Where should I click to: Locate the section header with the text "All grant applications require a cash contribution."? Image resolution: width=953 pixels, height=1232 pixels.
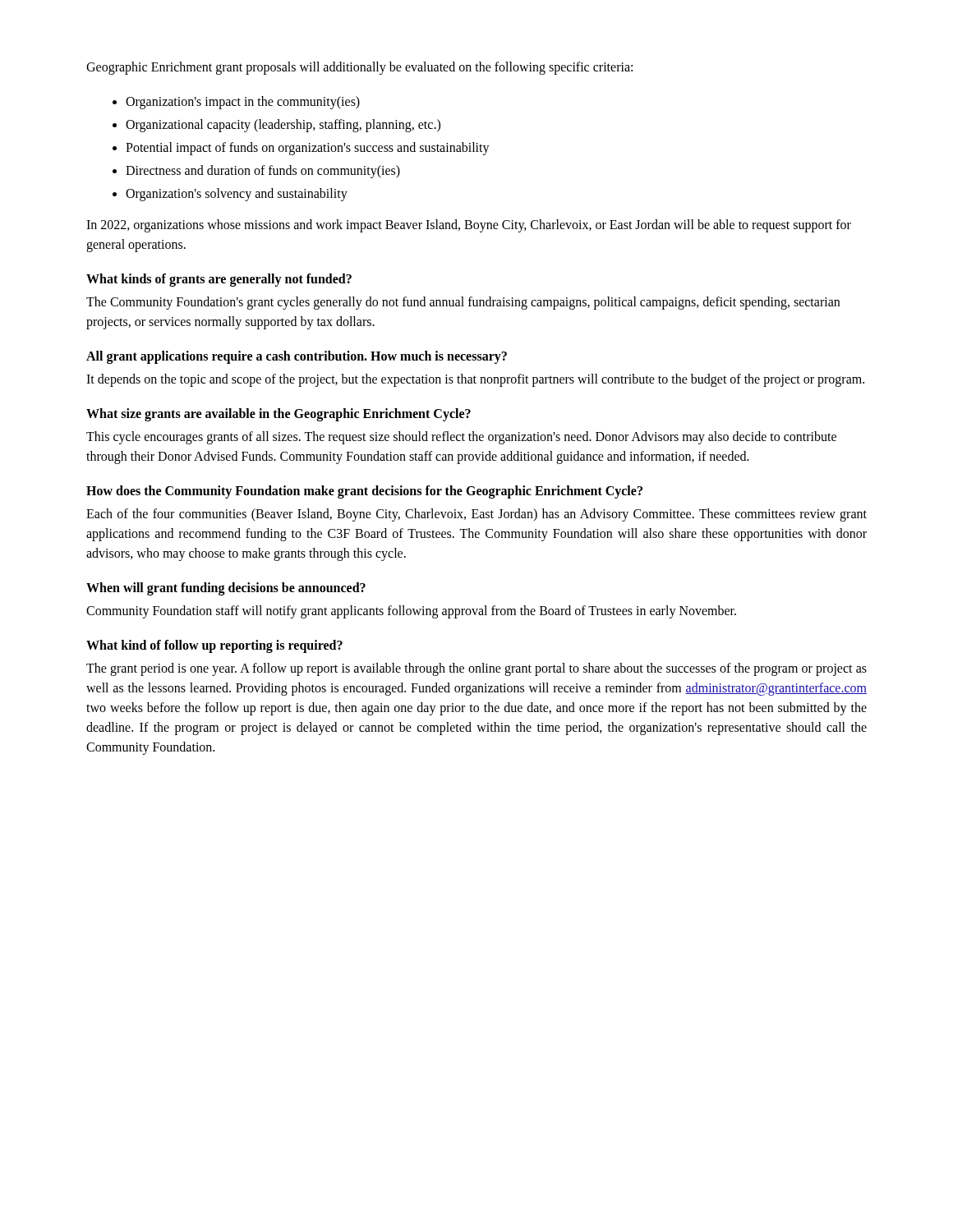click(x=297, y=356)
